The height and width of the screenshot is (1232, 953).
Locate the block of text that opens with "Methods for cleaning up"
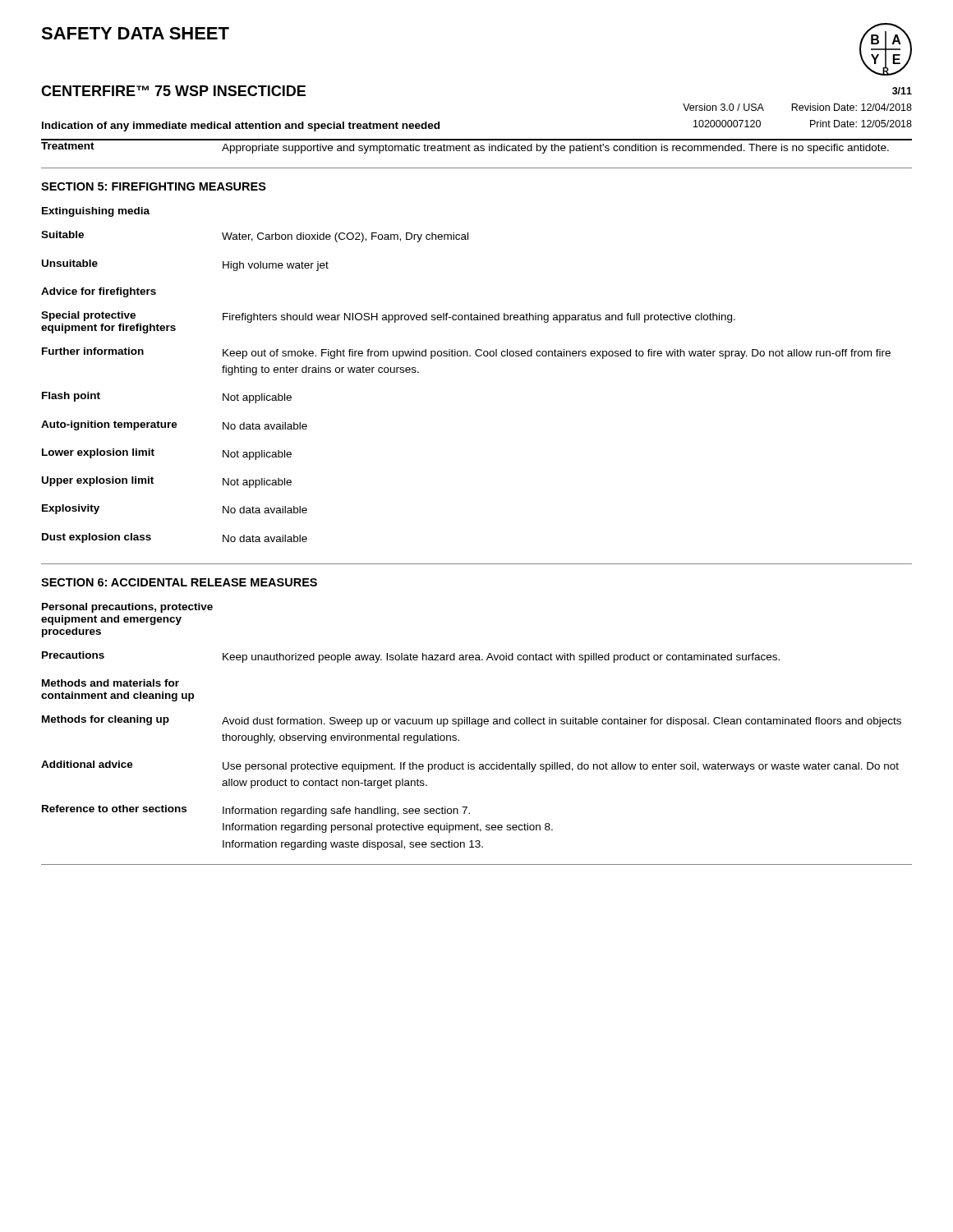coord(476,730)
